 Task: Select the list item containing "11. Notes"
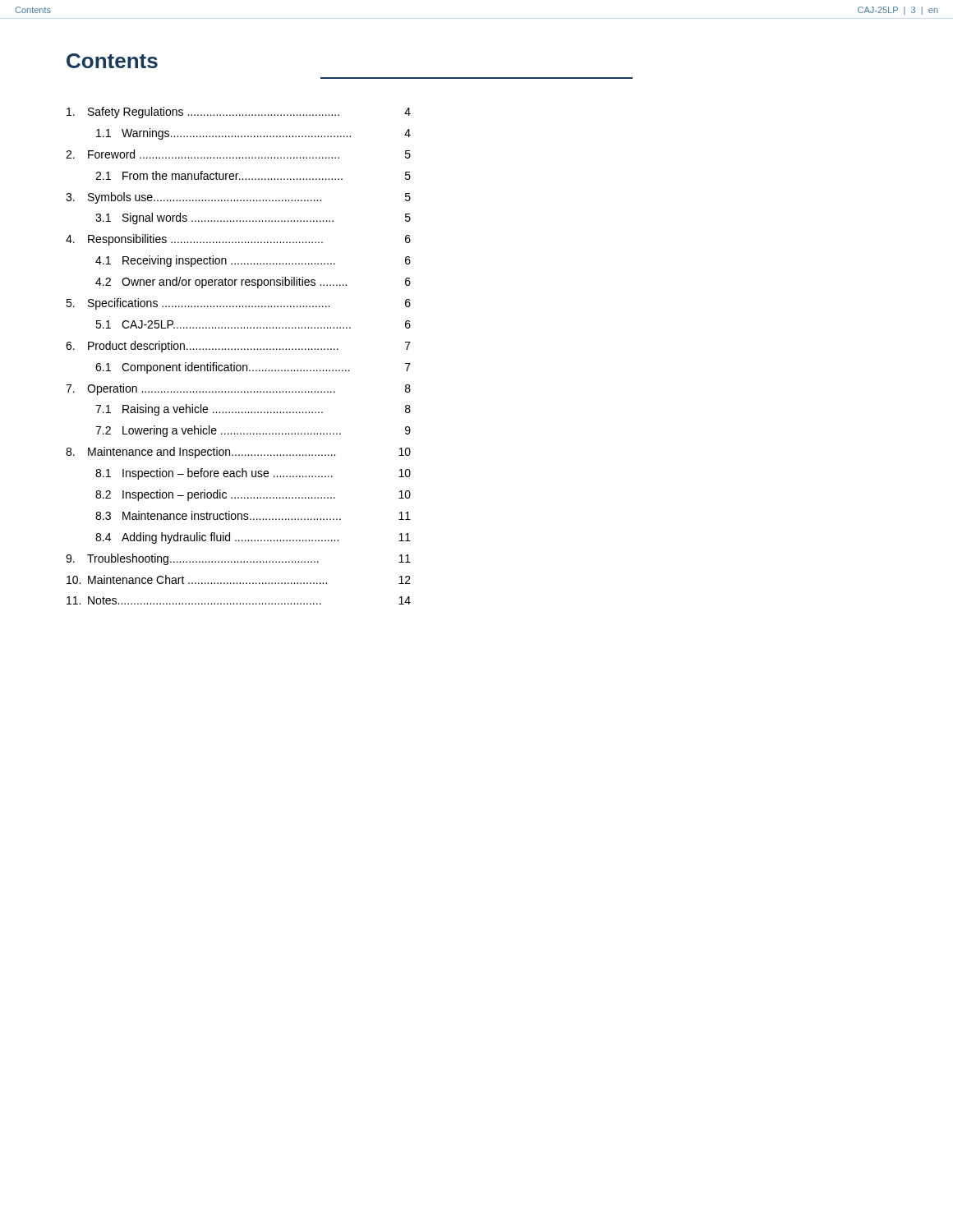(238, 602)
